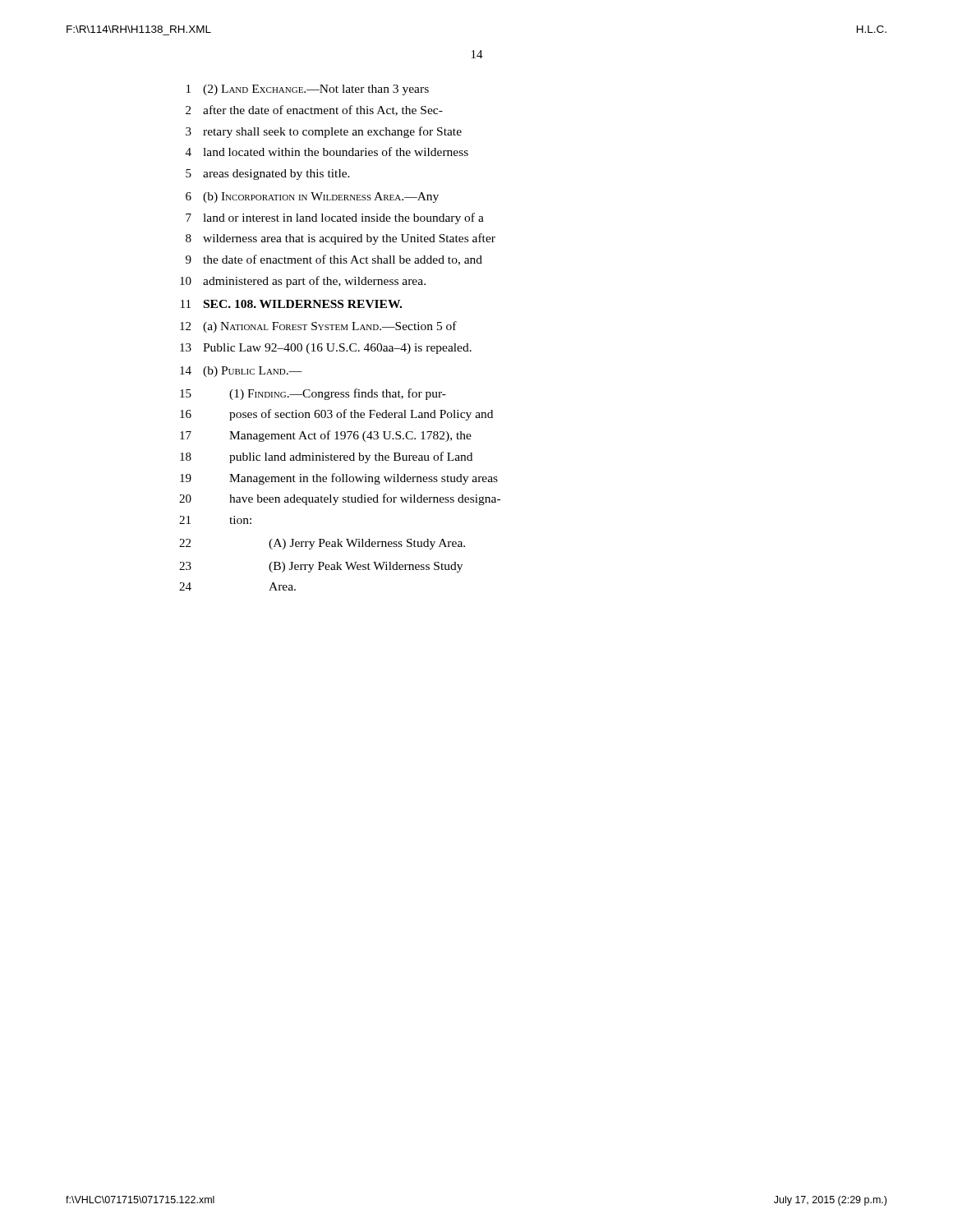Select the text block with the text "1 (2) Land Exchange.—Not later than 3 years"

tap(308, 90)
